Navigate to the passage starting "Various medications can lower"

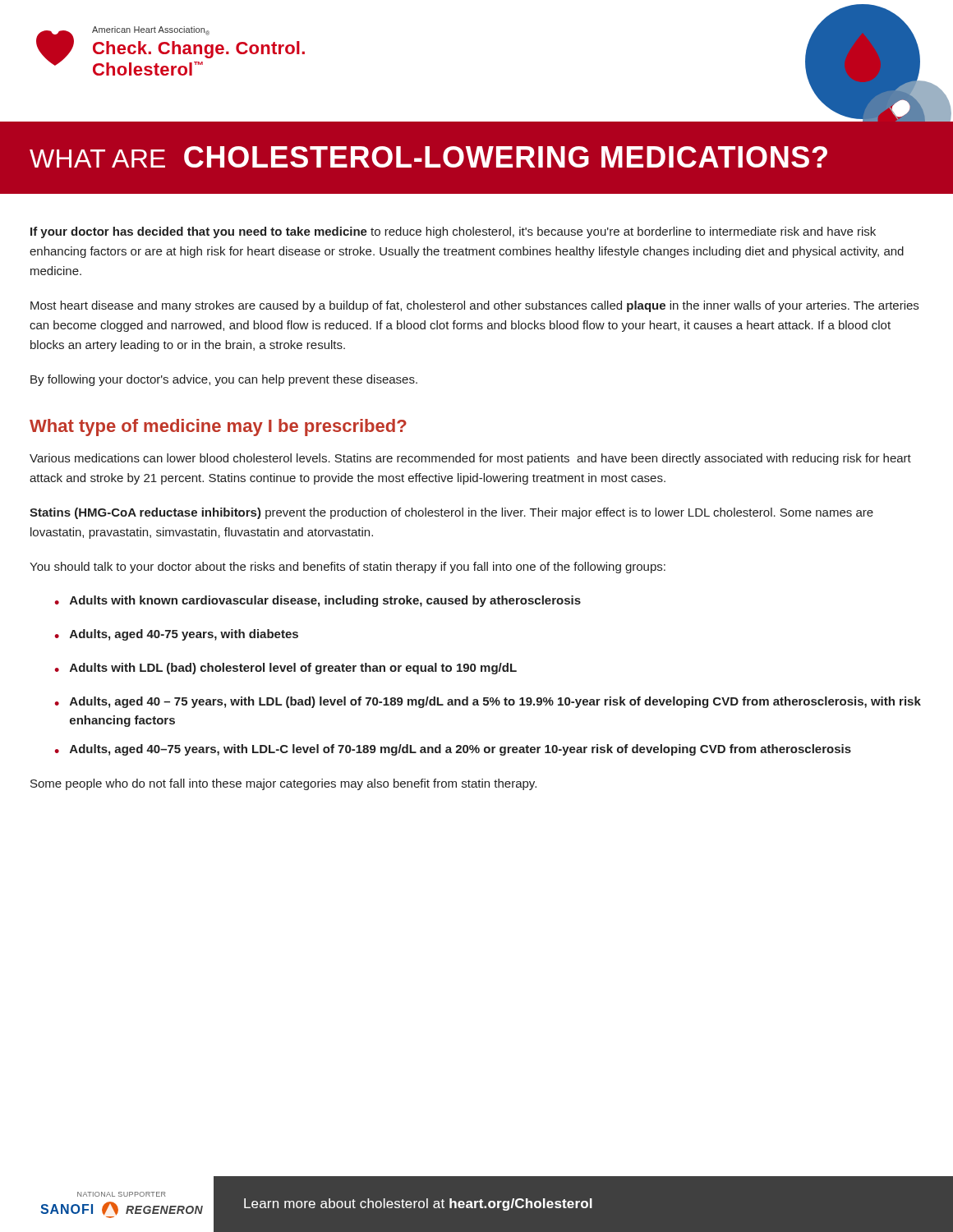tap(470, 468)
